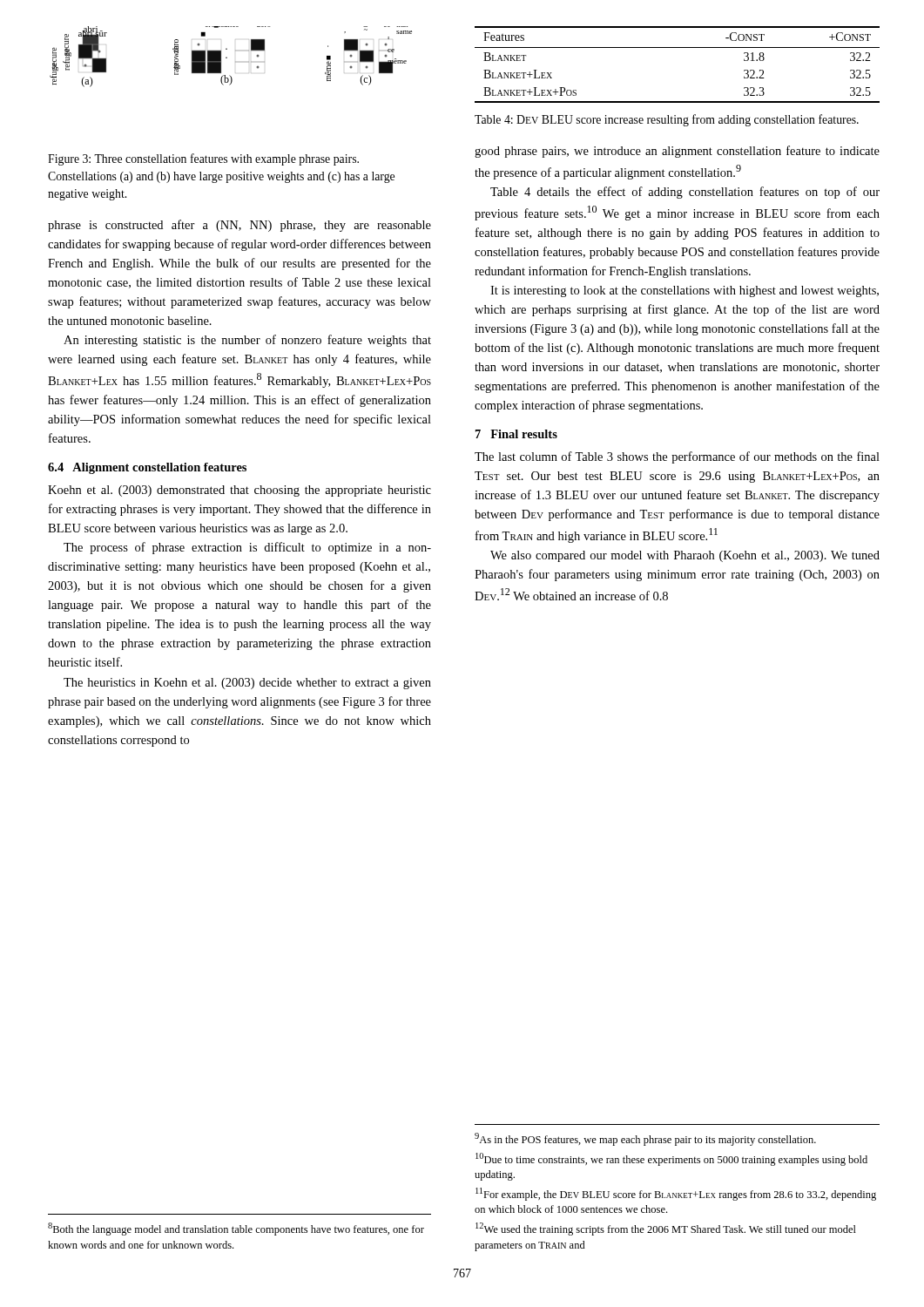Where is the caption that starts "Table 4: DEV BLEU score increase resulting from"?

coord(667,120)
